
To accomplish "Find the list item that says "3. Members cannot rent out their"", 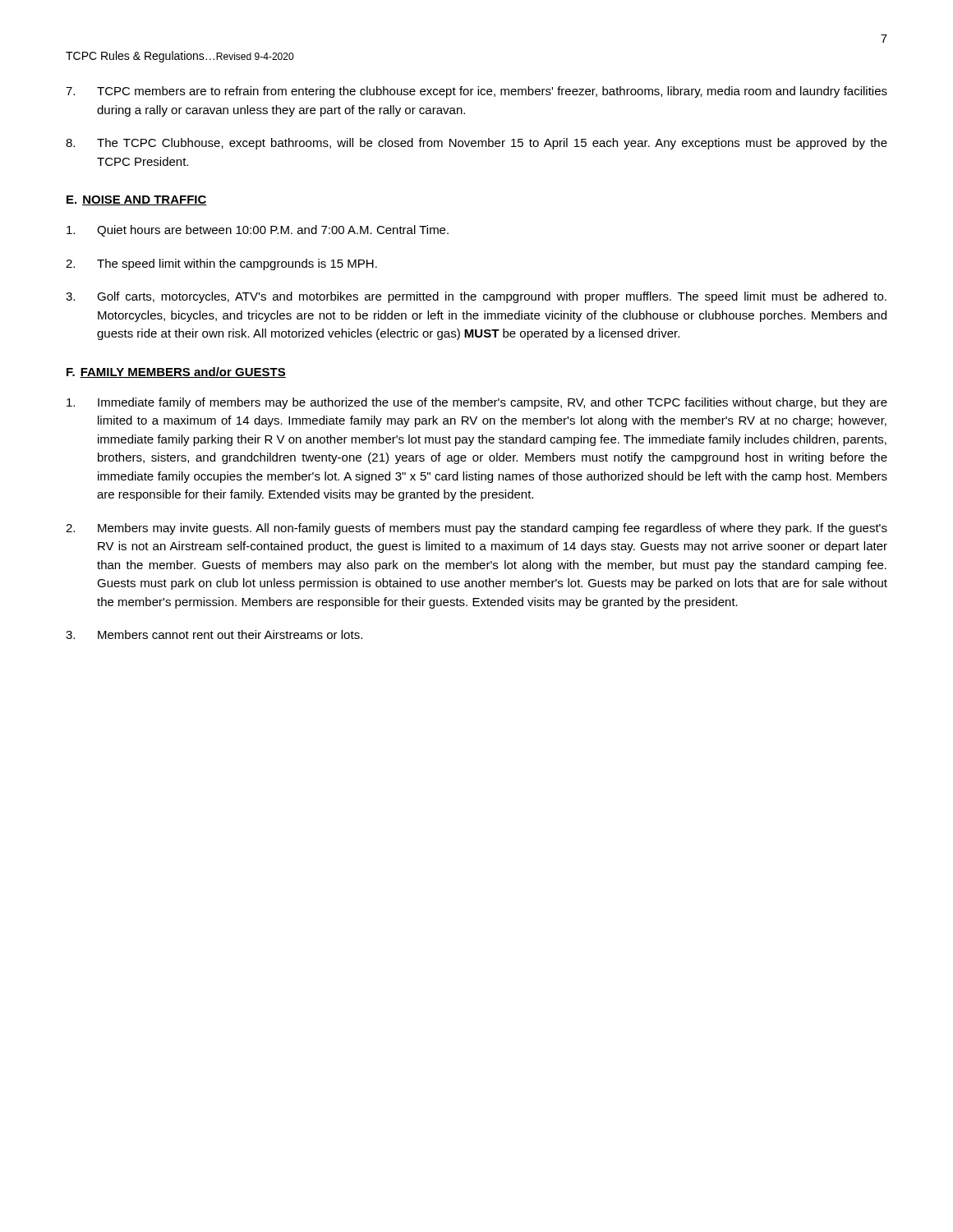I will point(214,634).
